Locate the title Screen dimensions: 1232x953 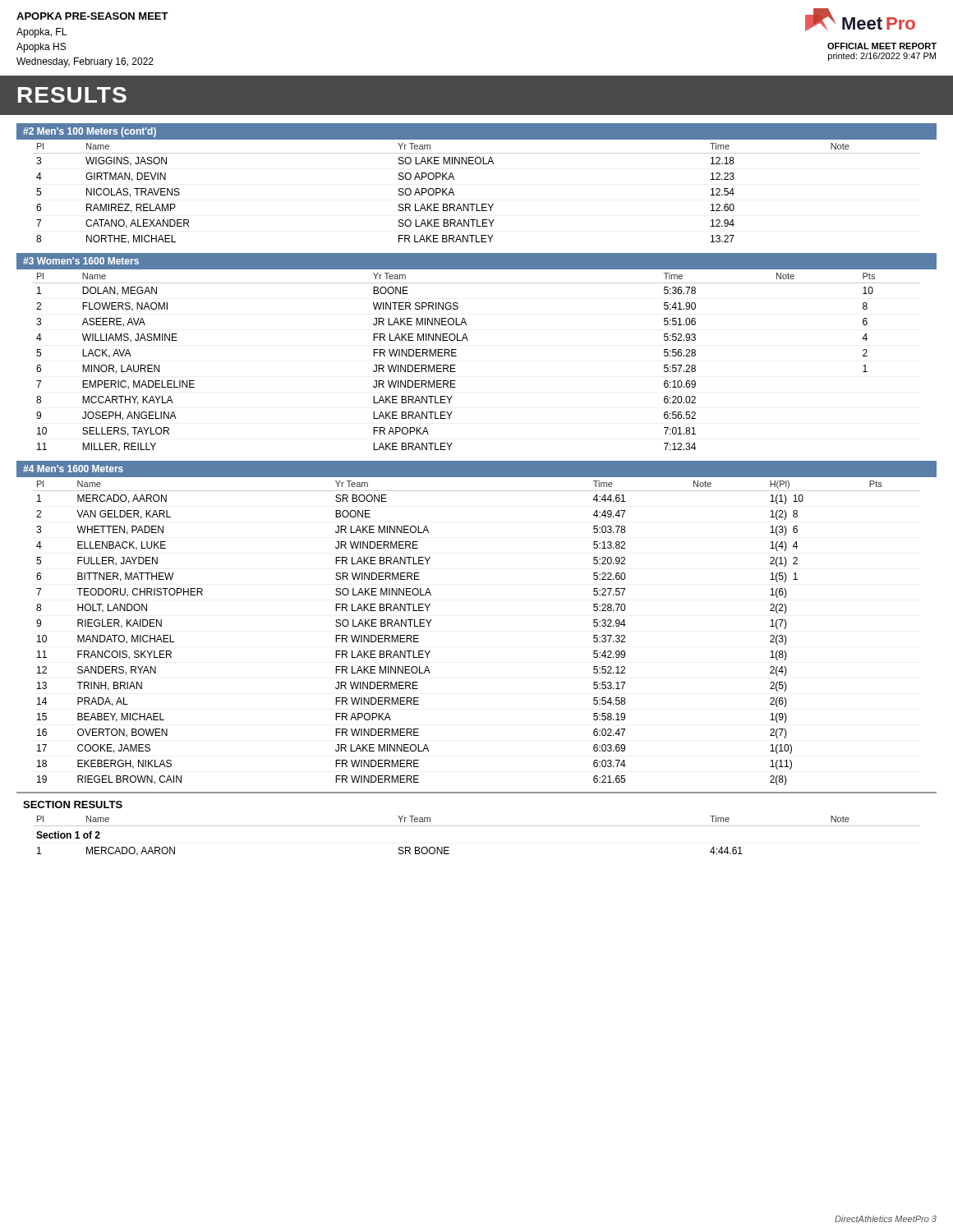(x=72, y=94)
